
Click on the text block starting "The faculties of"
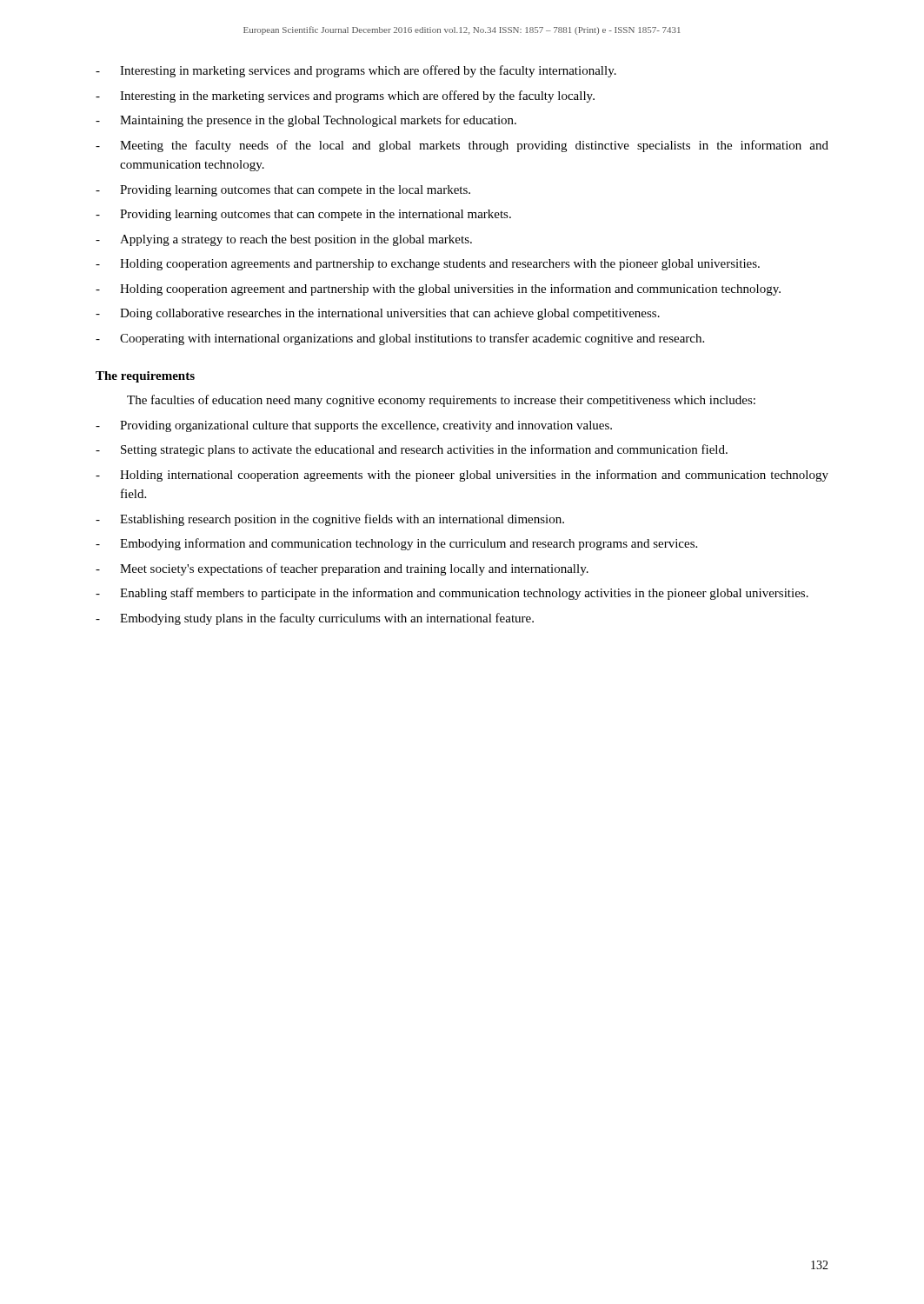point(442,400)
